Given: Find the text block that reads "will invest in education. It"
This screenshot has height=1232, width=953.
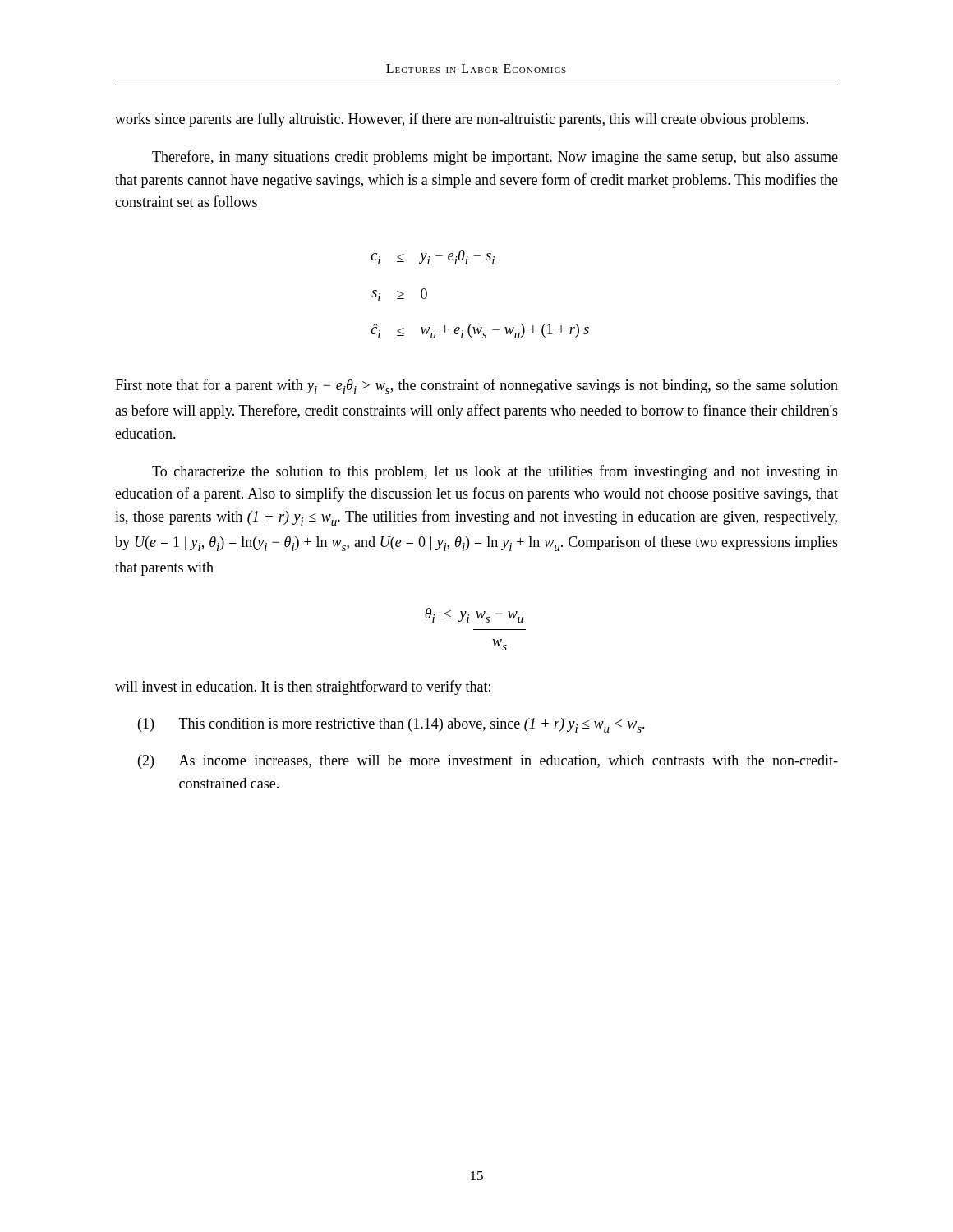Looking at the screenshot, I should (303, 686).
